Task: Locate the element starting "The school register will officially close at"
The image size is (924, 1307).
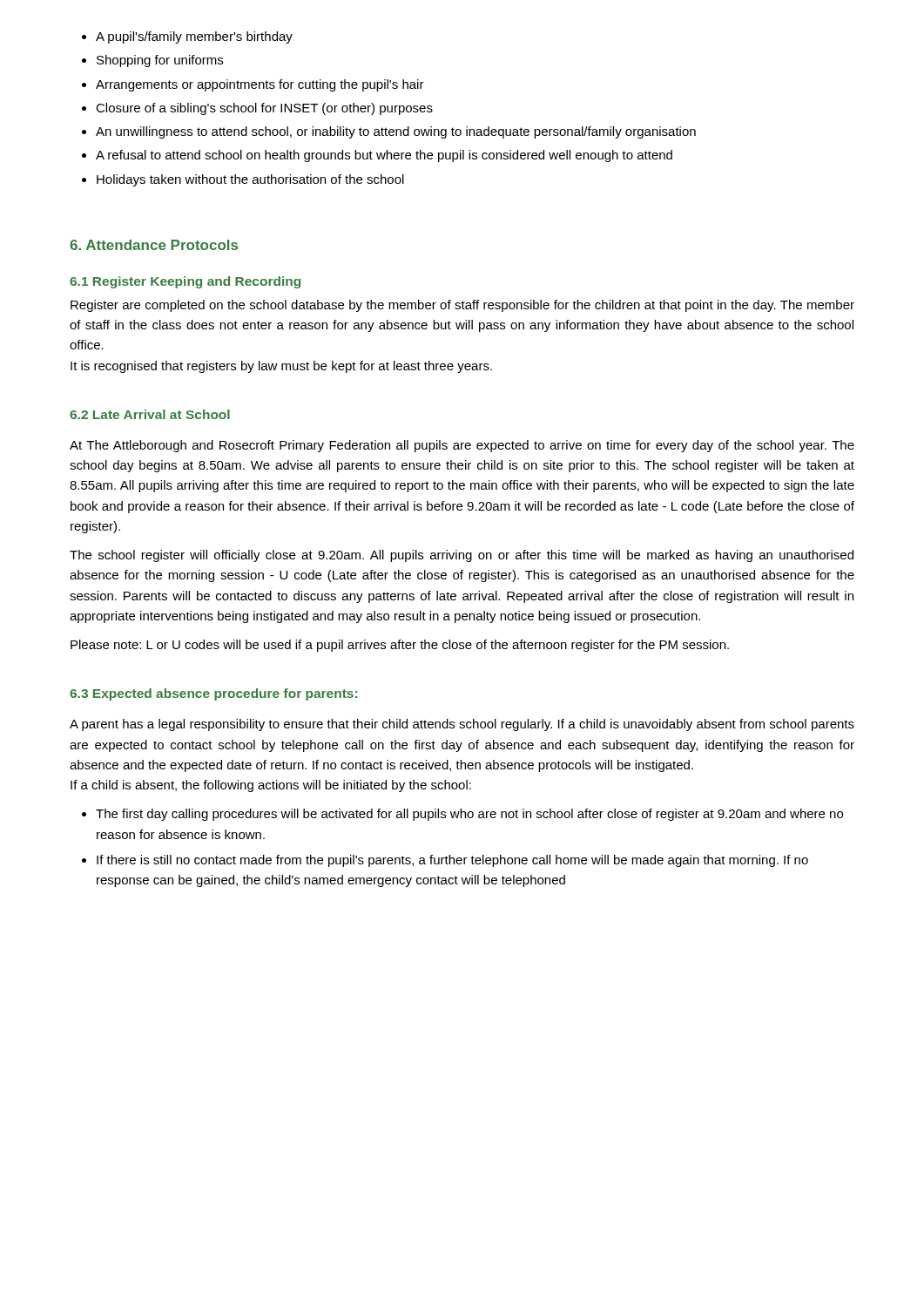Action: [x=462, y=585]
